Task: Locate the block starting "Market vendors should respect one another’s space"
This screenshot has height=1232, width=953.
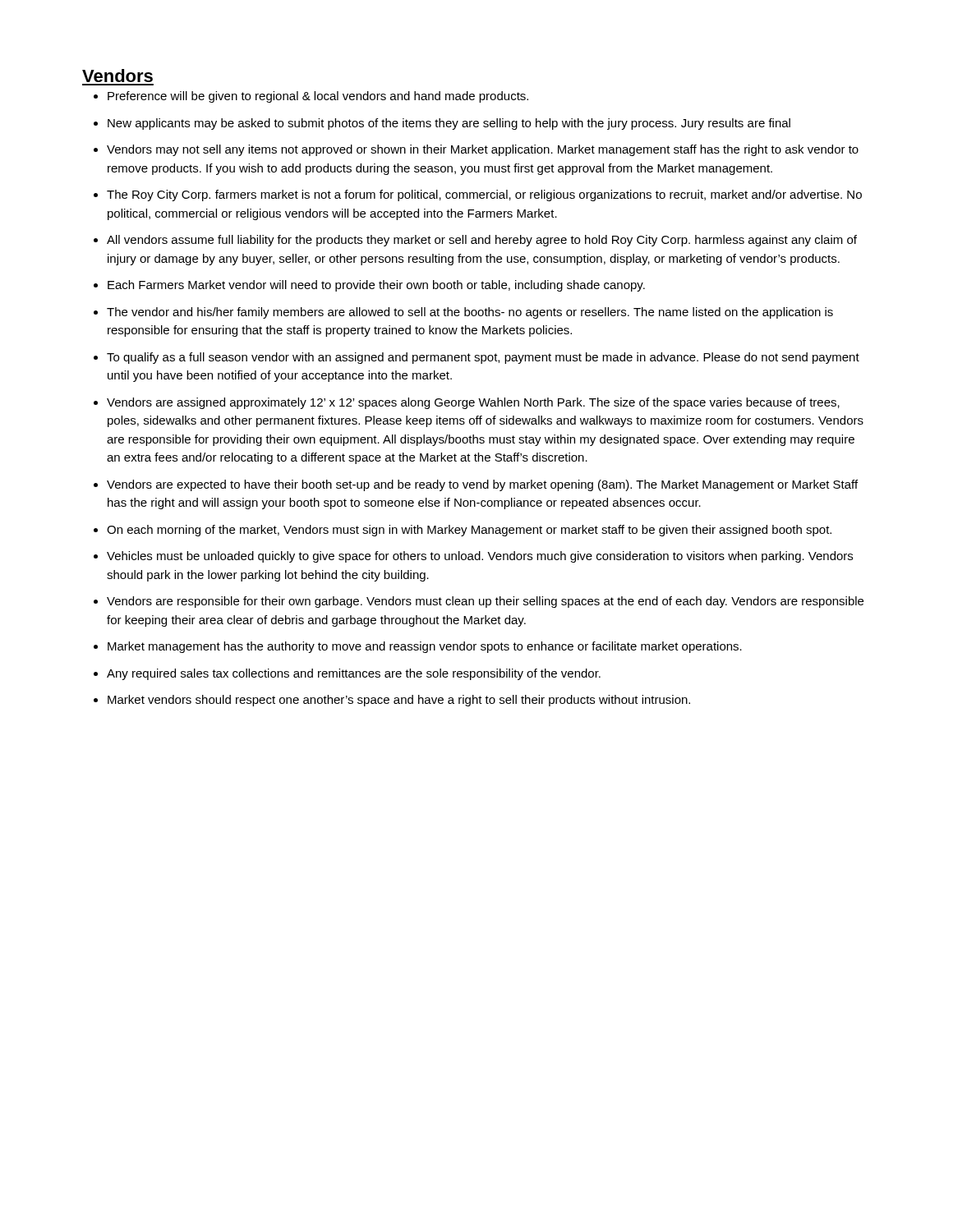Action: pos(399,699)
